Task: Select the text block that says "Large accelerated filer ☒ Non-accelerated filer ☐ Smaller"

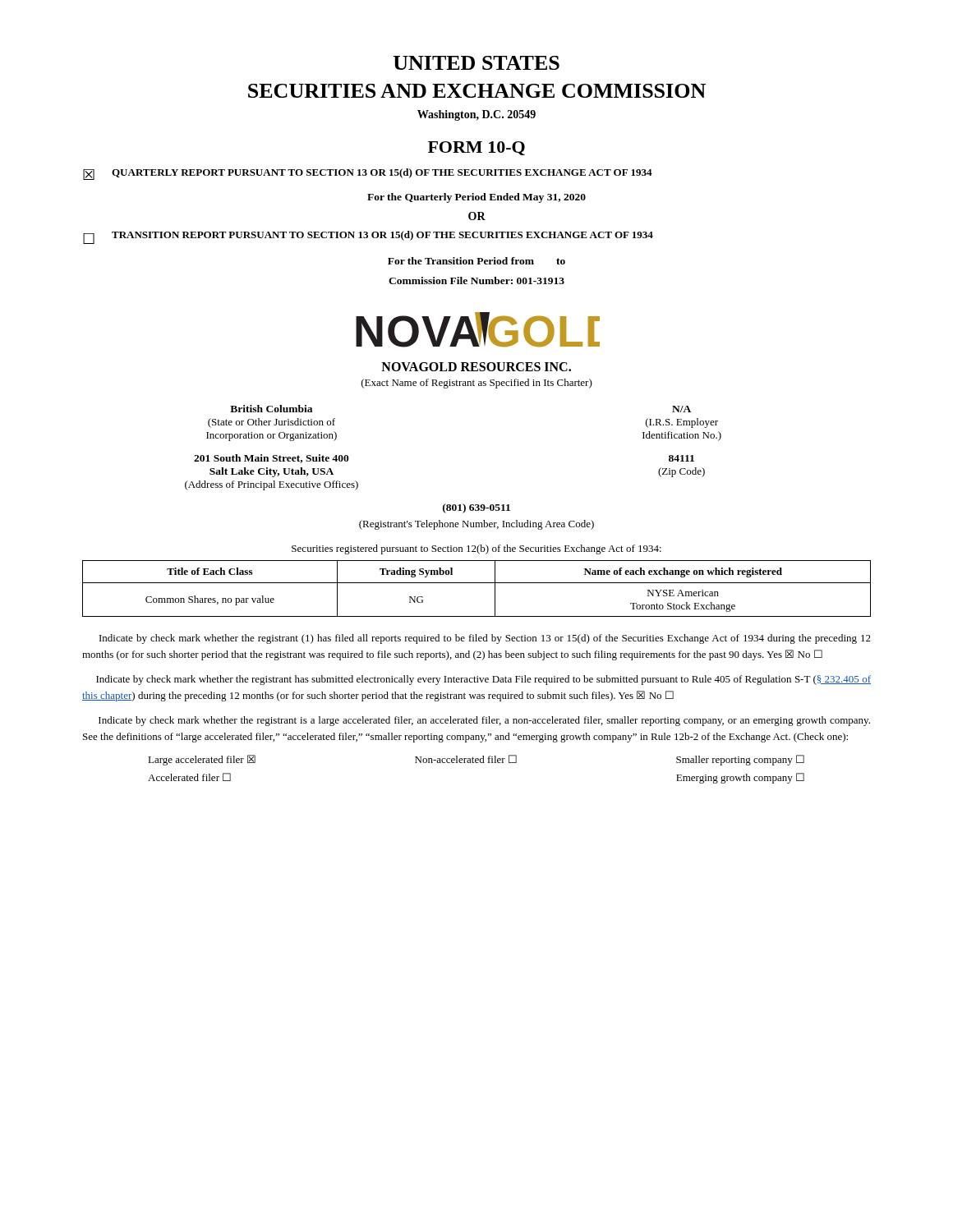Action: click(x=476, y=760)
